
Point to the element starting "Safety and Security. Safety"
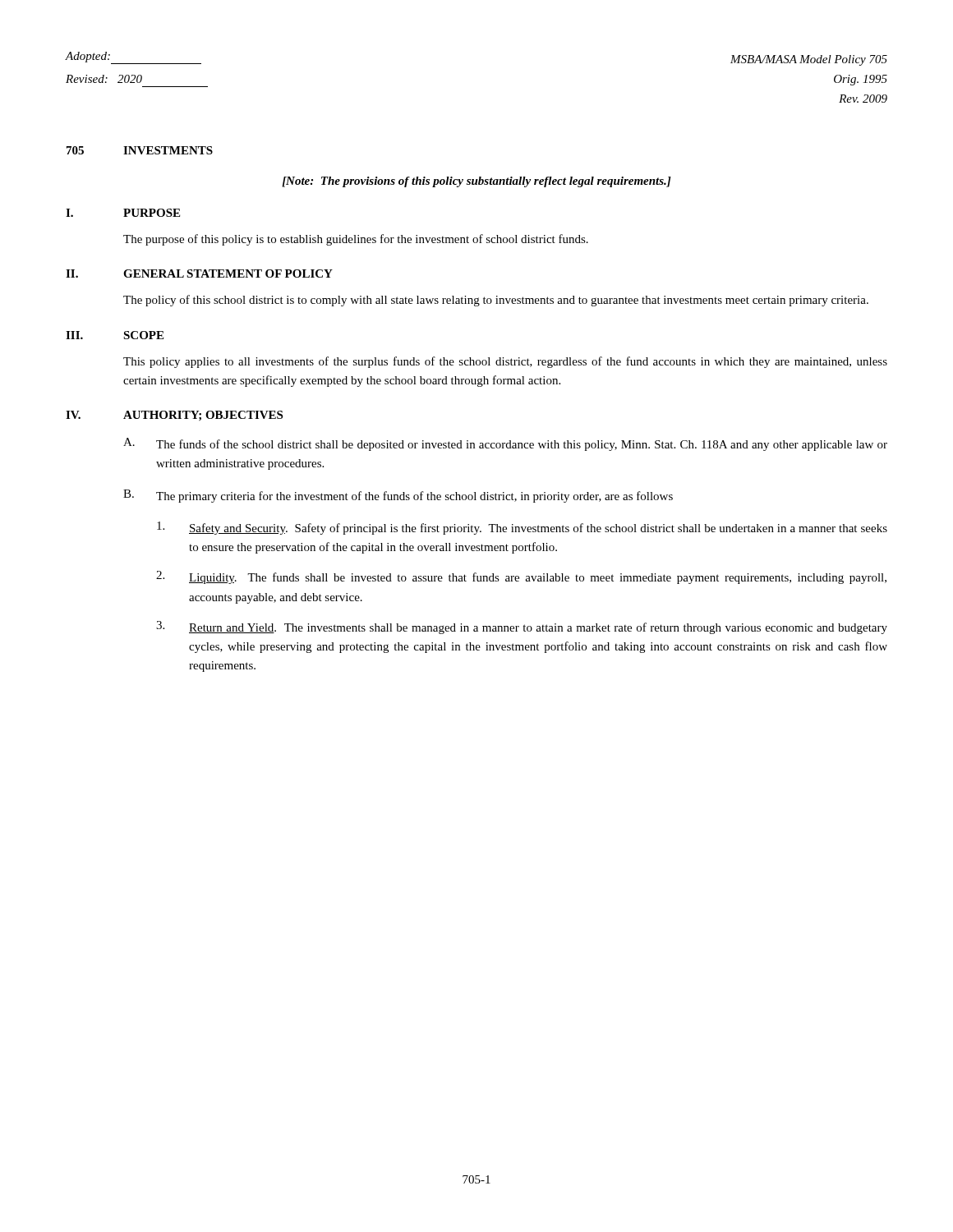click(522, 538)
